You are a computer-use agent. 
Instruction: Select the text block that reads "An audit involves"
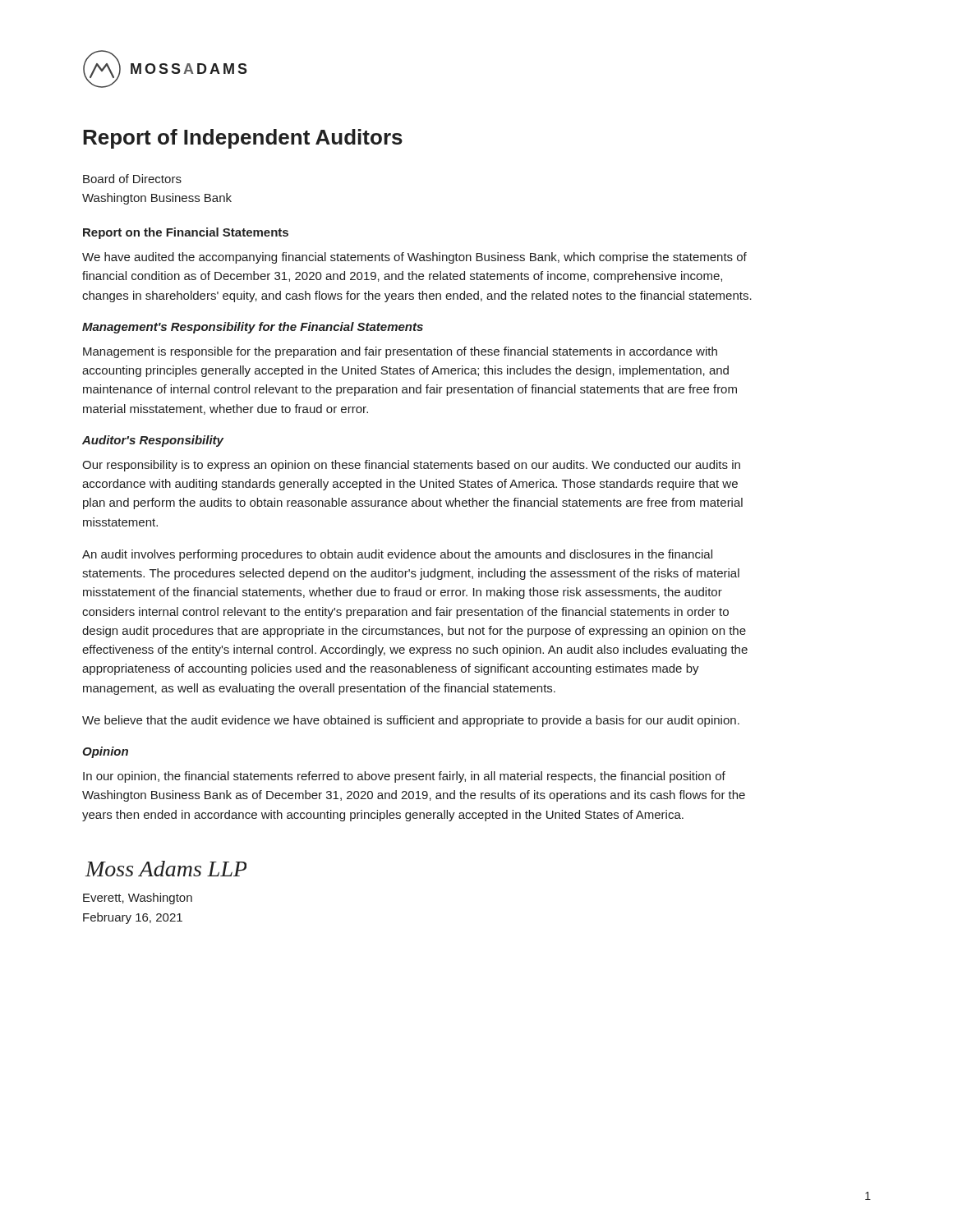415,621
